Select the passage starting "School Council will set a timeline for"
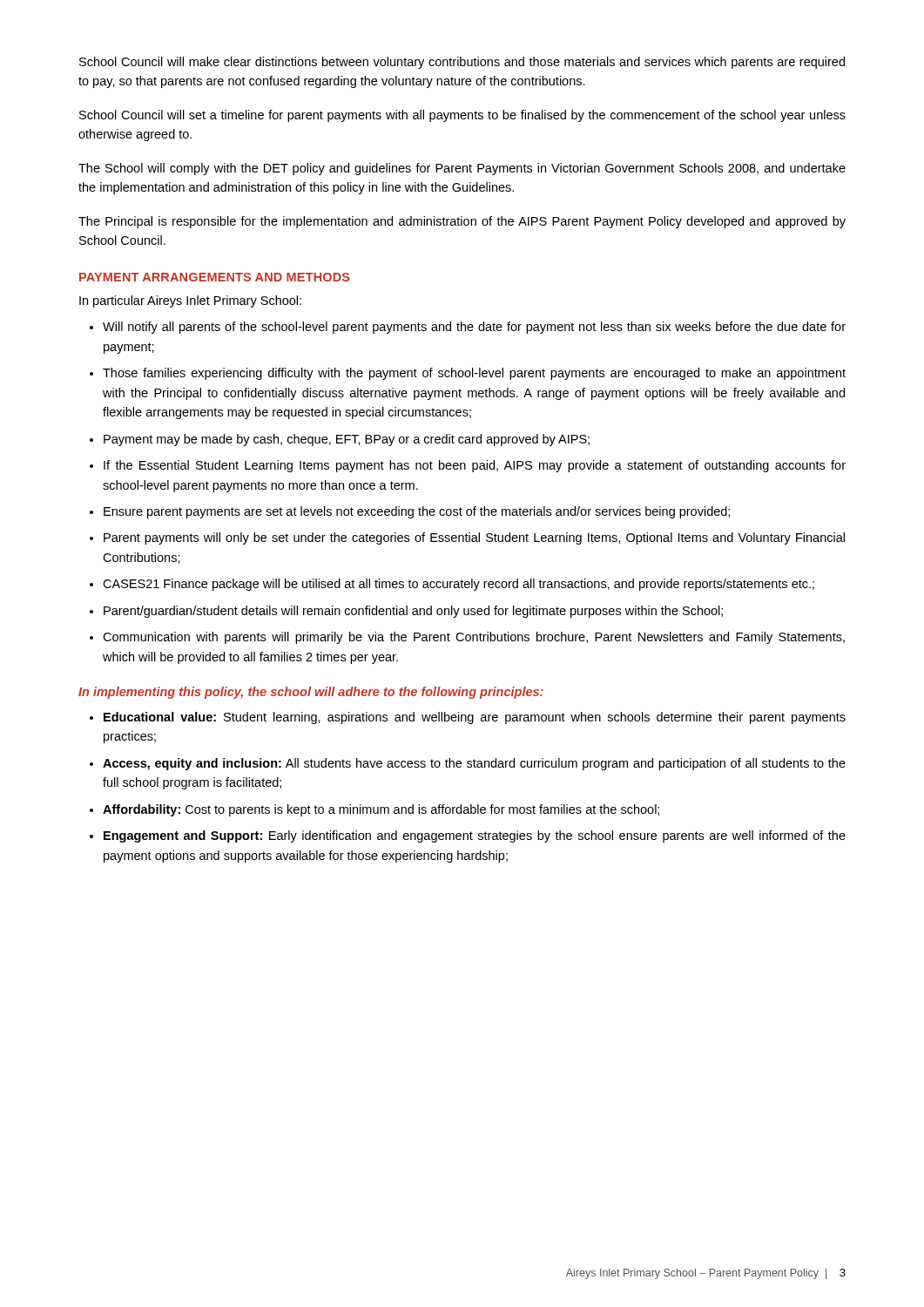 click(462, 125)
